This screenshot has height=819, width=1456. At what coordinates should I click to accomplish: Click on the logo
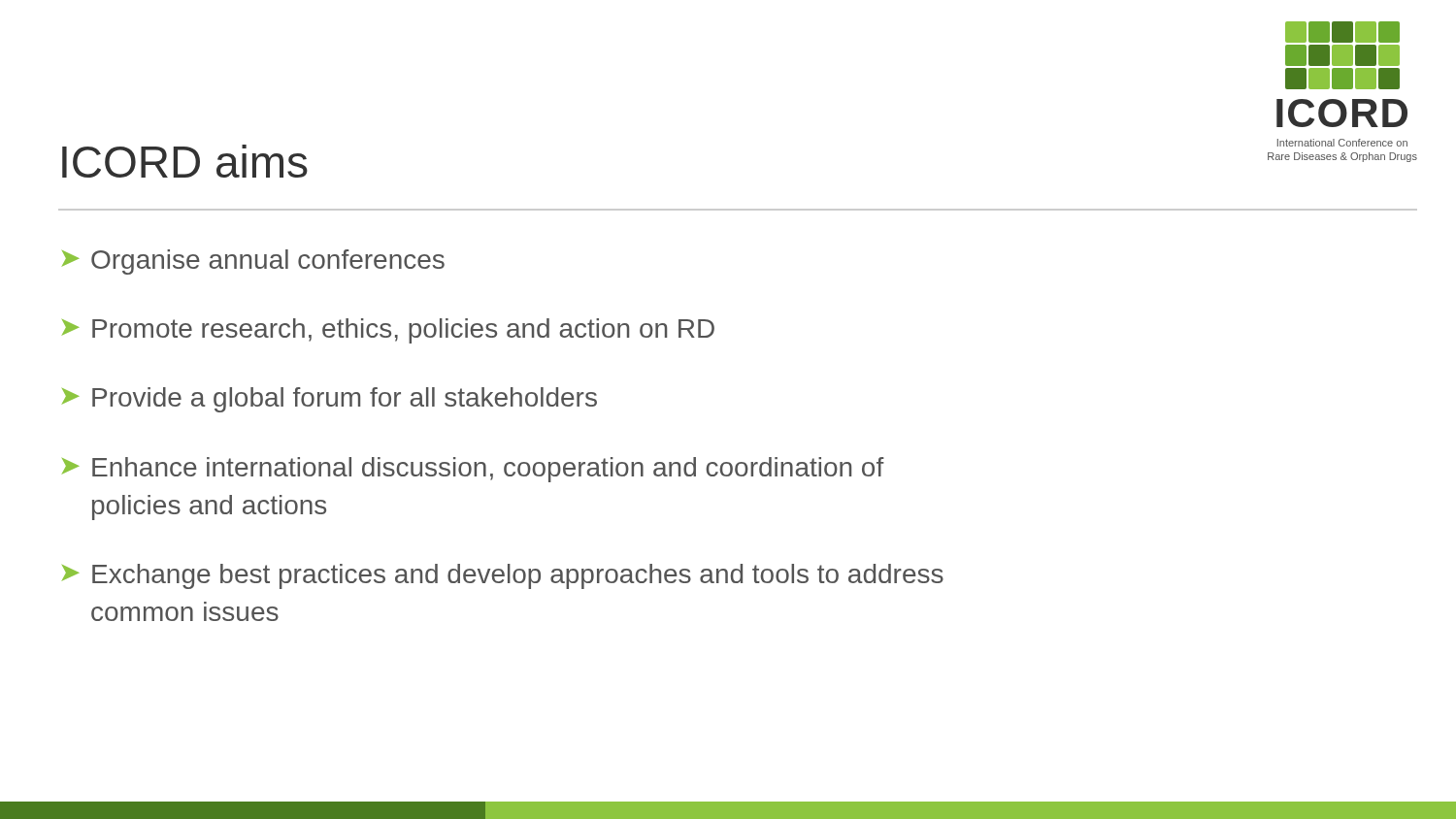1342,93
